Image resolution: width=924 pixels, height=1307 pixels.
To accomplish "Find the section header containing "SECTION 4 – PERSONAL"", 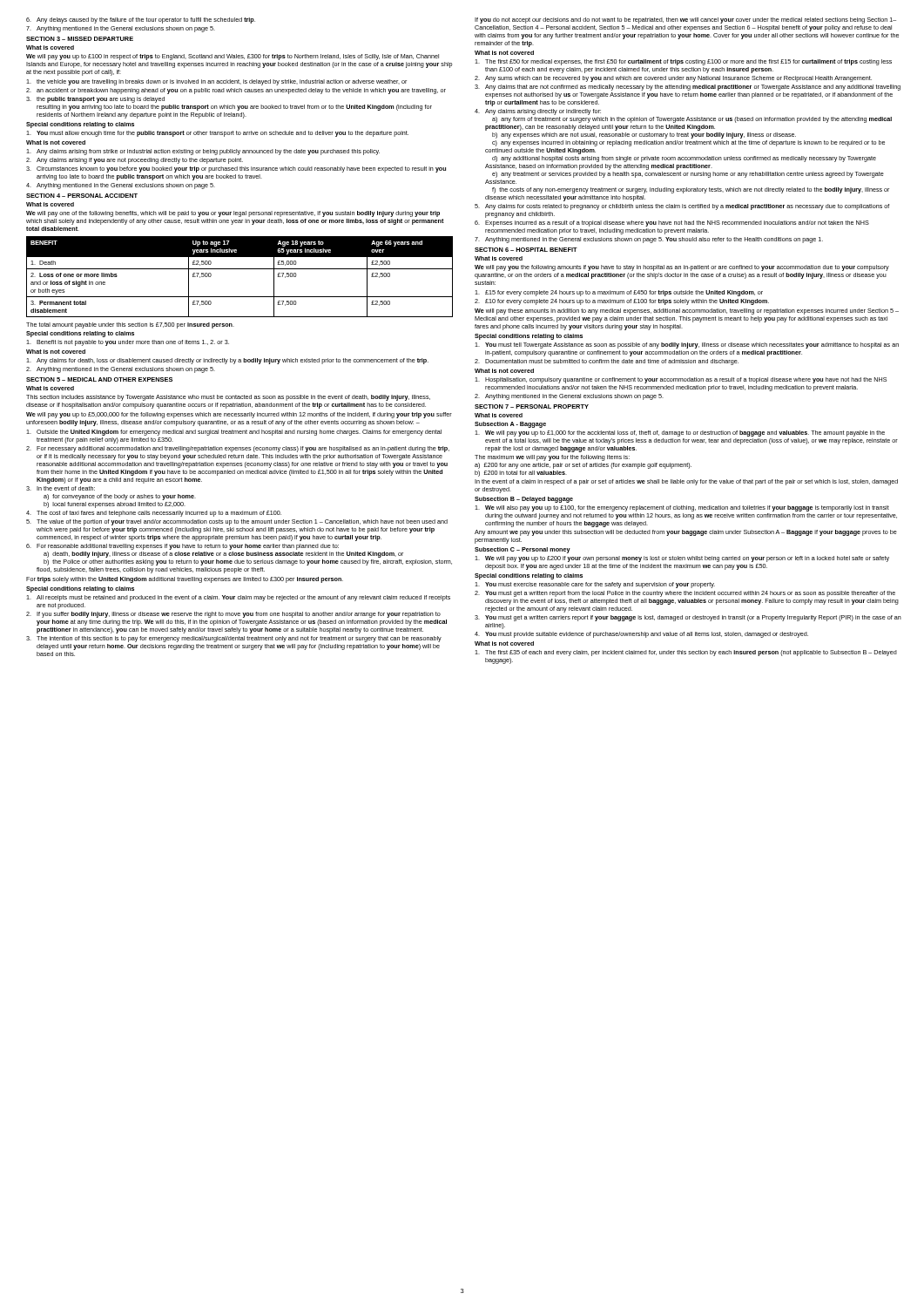I will click(82, 196).
